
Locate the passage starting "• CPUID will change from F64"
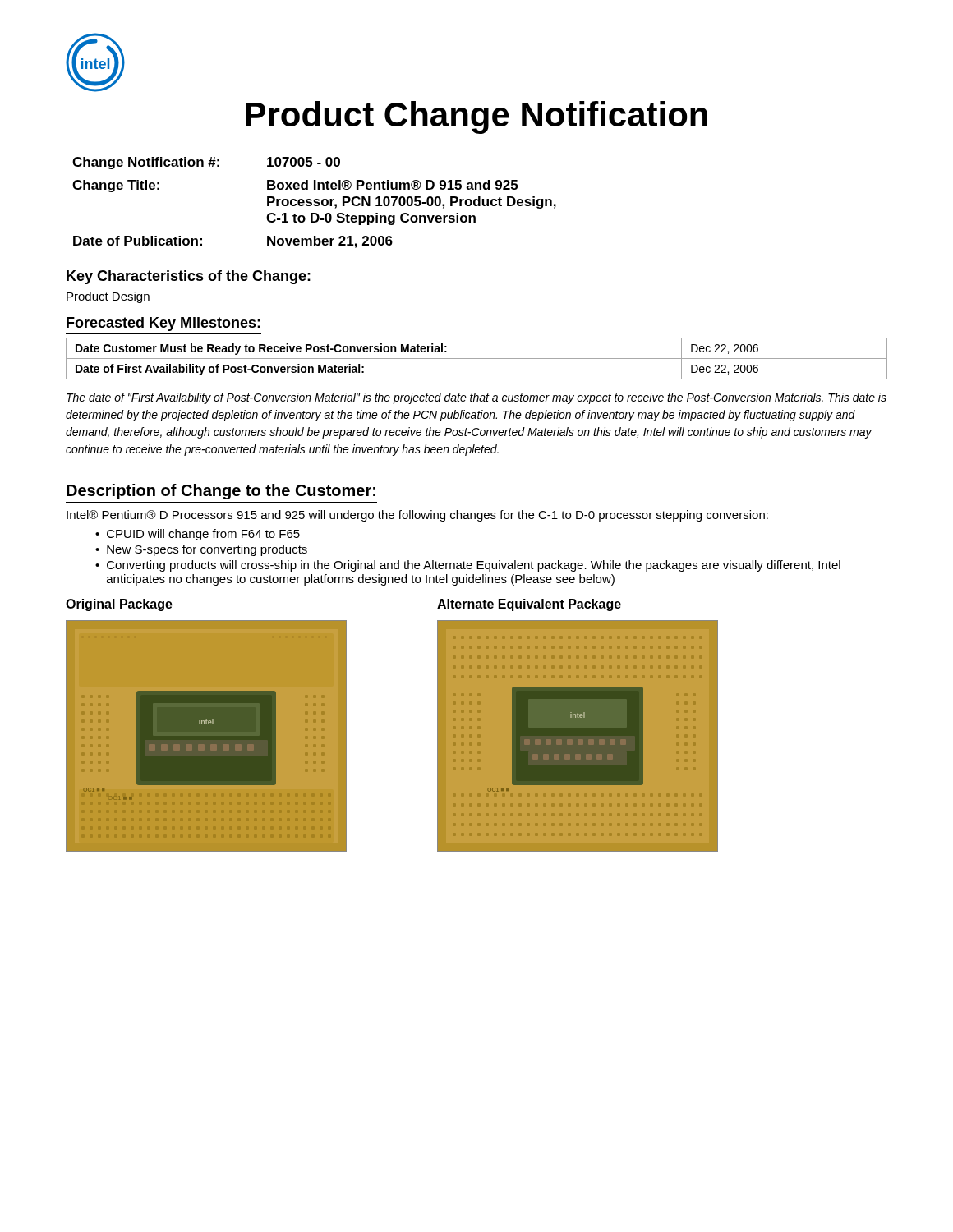pos(198,533)
